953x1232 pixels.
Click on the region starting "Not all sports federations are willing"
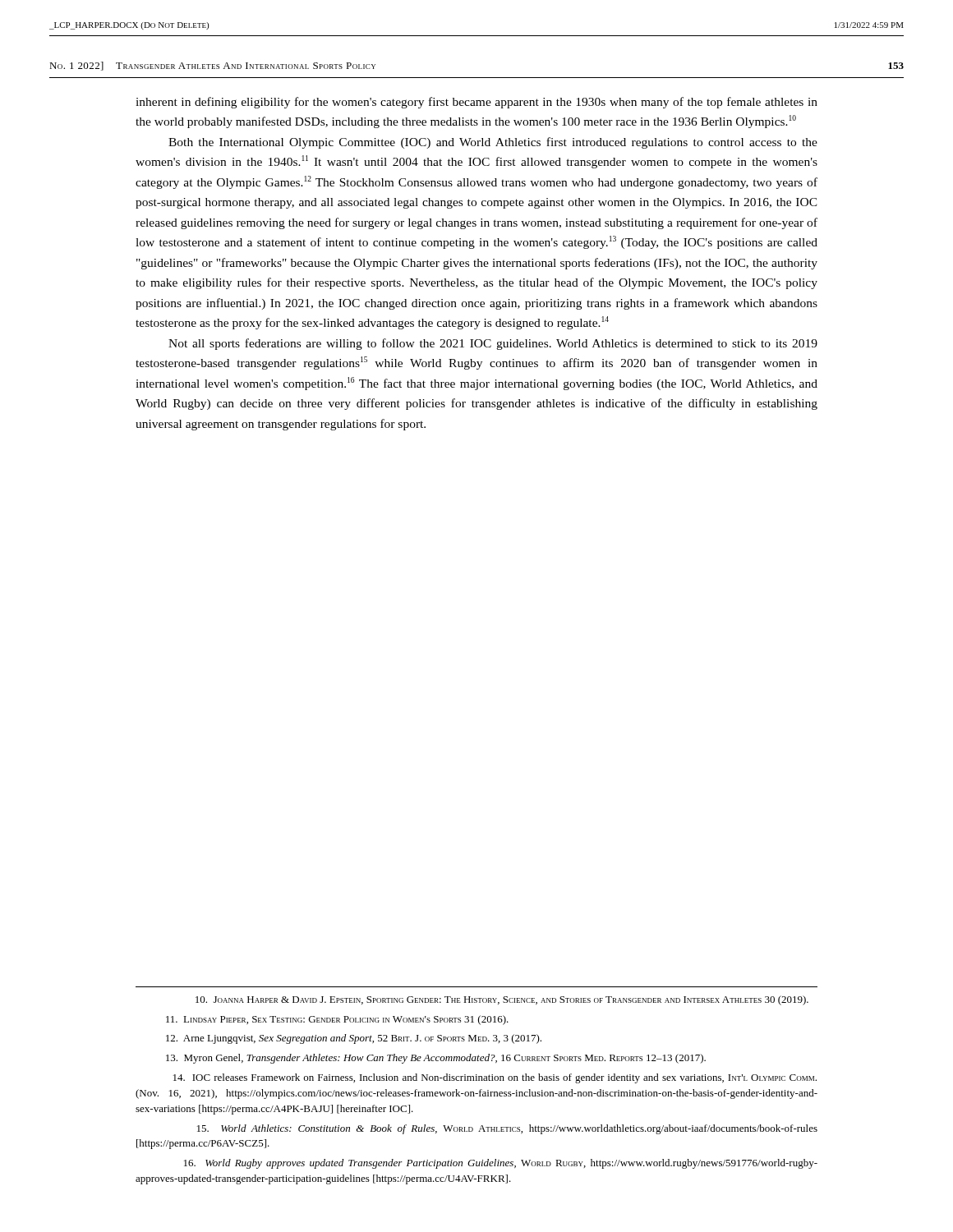pos(476,384)
